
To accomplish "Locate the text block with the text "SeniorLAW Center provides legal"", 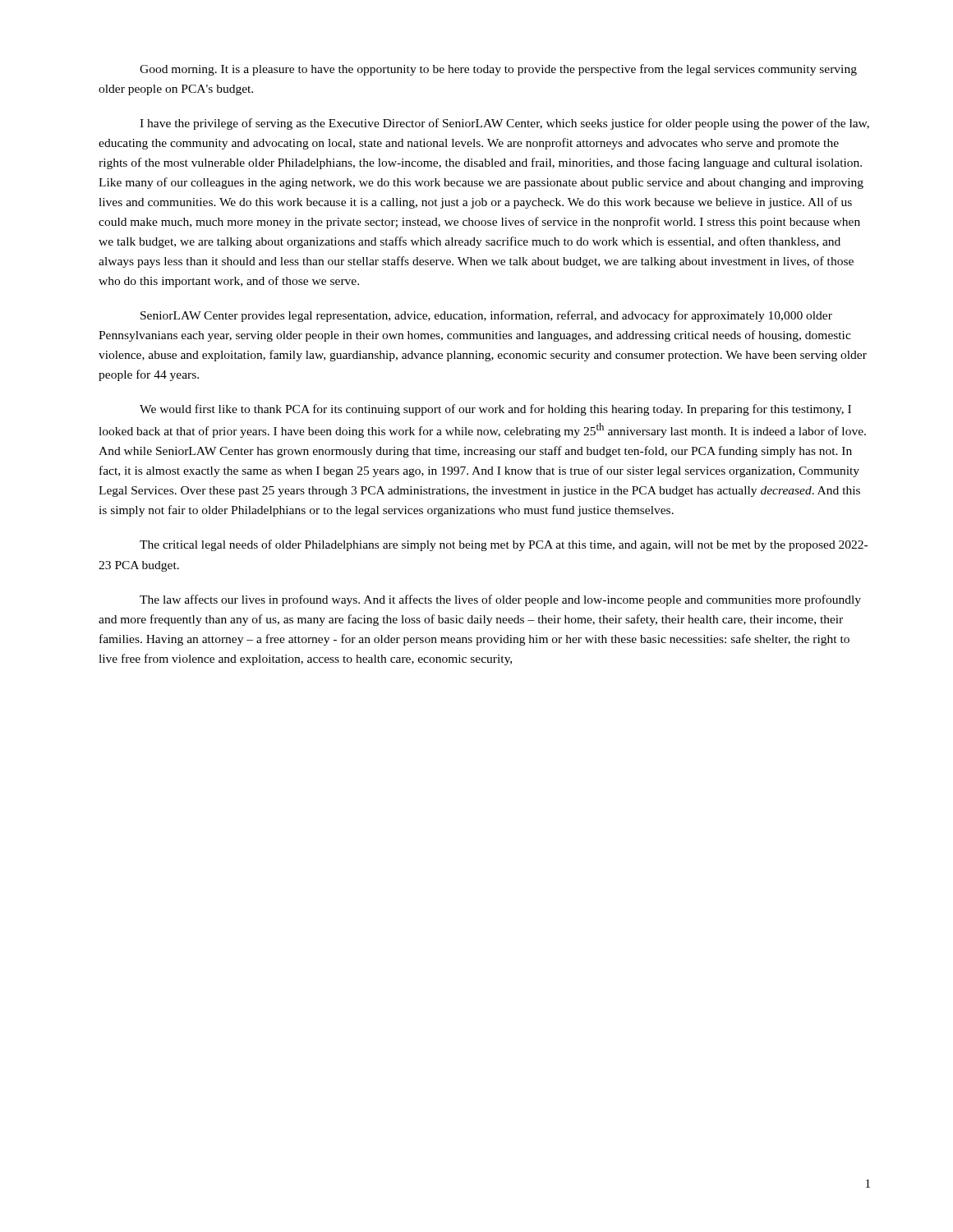I will 485,345.
